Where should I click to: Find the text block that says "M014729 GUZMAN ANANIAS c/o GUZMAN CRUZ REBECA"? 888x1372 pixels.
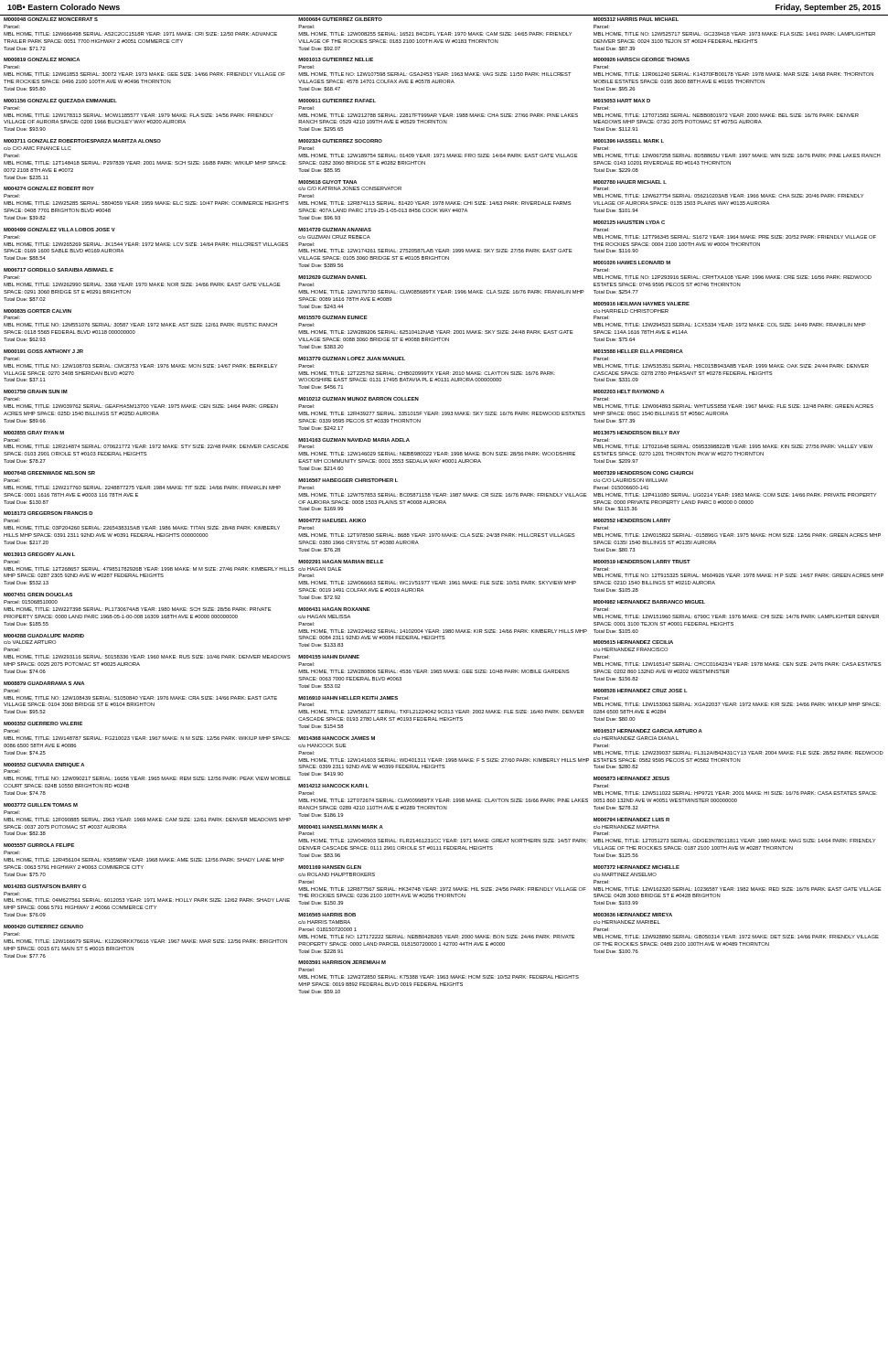coord(444,248)
